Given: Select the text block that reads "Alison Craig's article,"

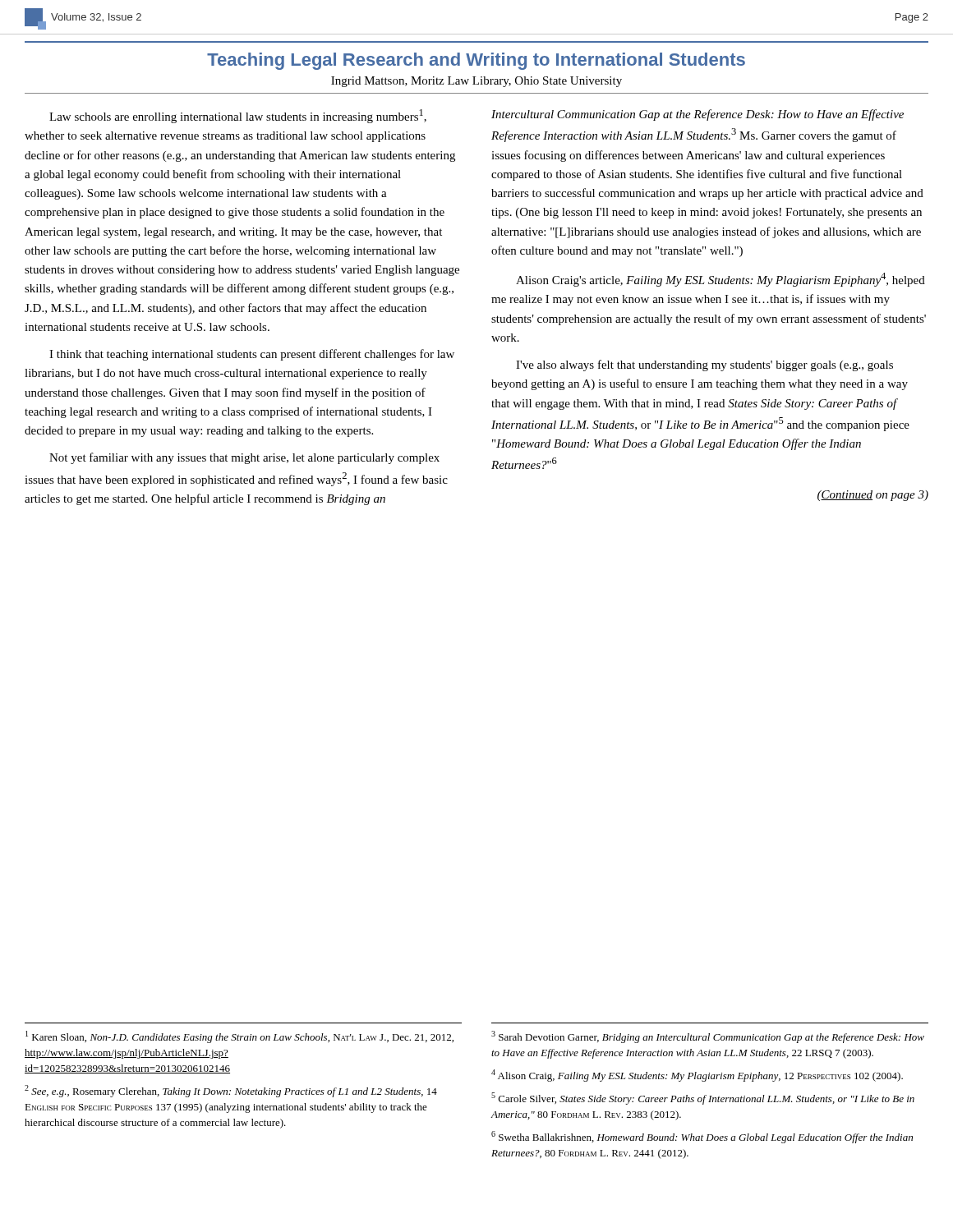Looking at the screenshot, I should tap(710, 308).
